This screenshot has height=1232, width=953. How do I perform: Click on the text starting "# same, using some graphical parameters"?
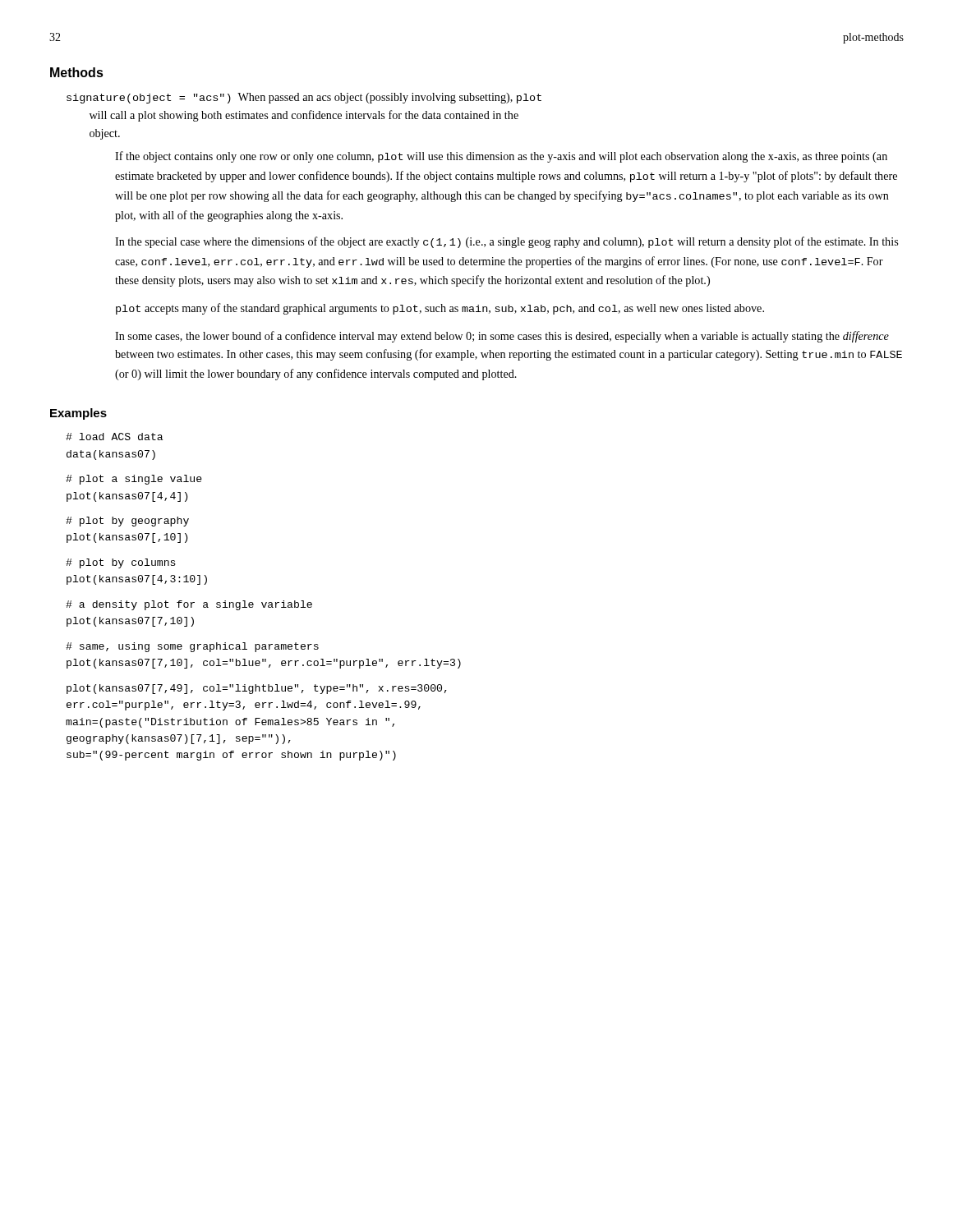[264, 655]
